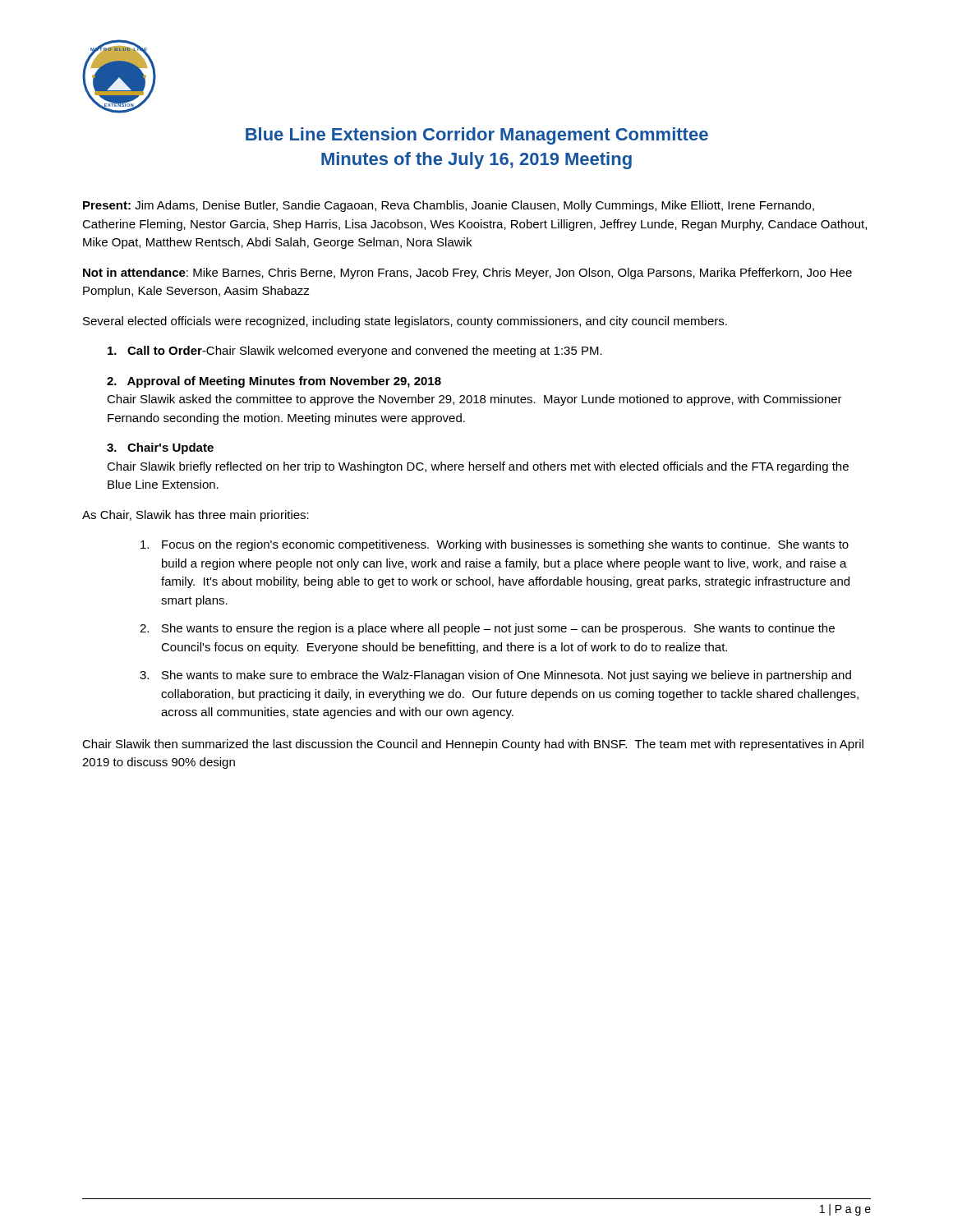Locate the list item with the text "2. She wants"
This screenshot has height=1232, width=953.
click(x=505, y=638)
